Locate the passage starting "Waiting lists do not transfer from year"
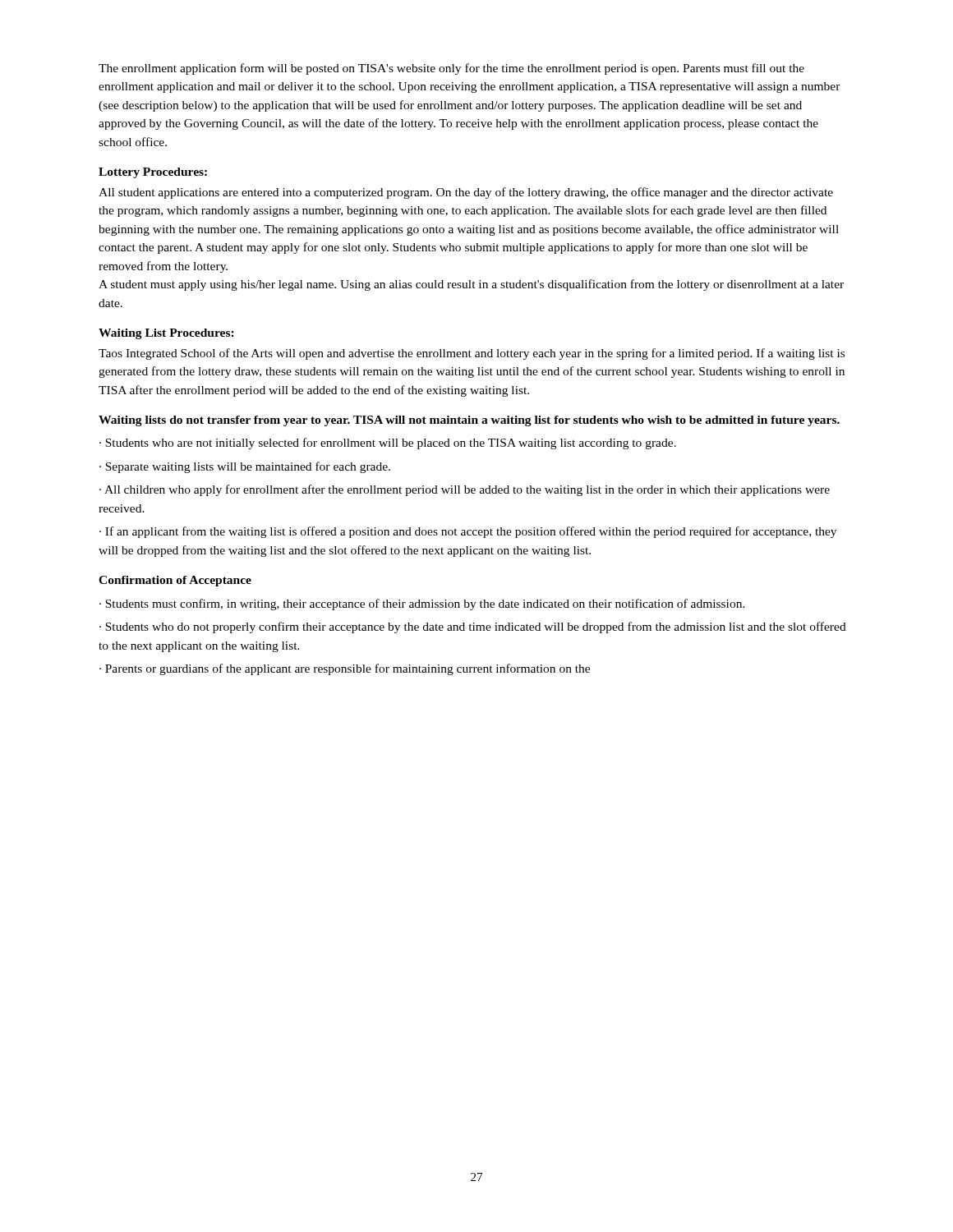 [469, 419]
